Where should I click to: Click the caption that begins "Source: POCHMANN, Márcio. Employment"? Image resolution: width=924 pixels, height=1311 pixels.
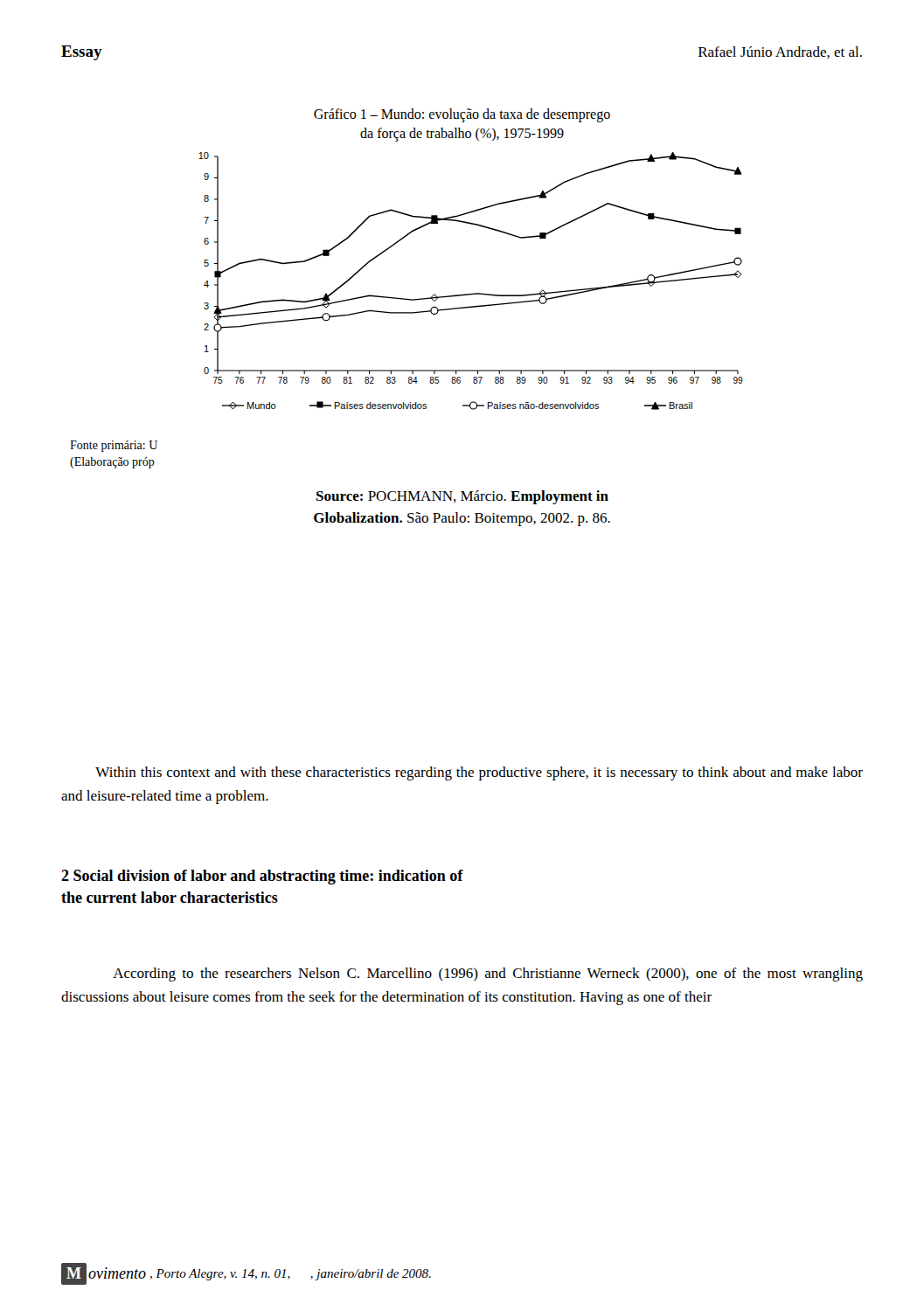pyautogui.click(x=462, y=507)
